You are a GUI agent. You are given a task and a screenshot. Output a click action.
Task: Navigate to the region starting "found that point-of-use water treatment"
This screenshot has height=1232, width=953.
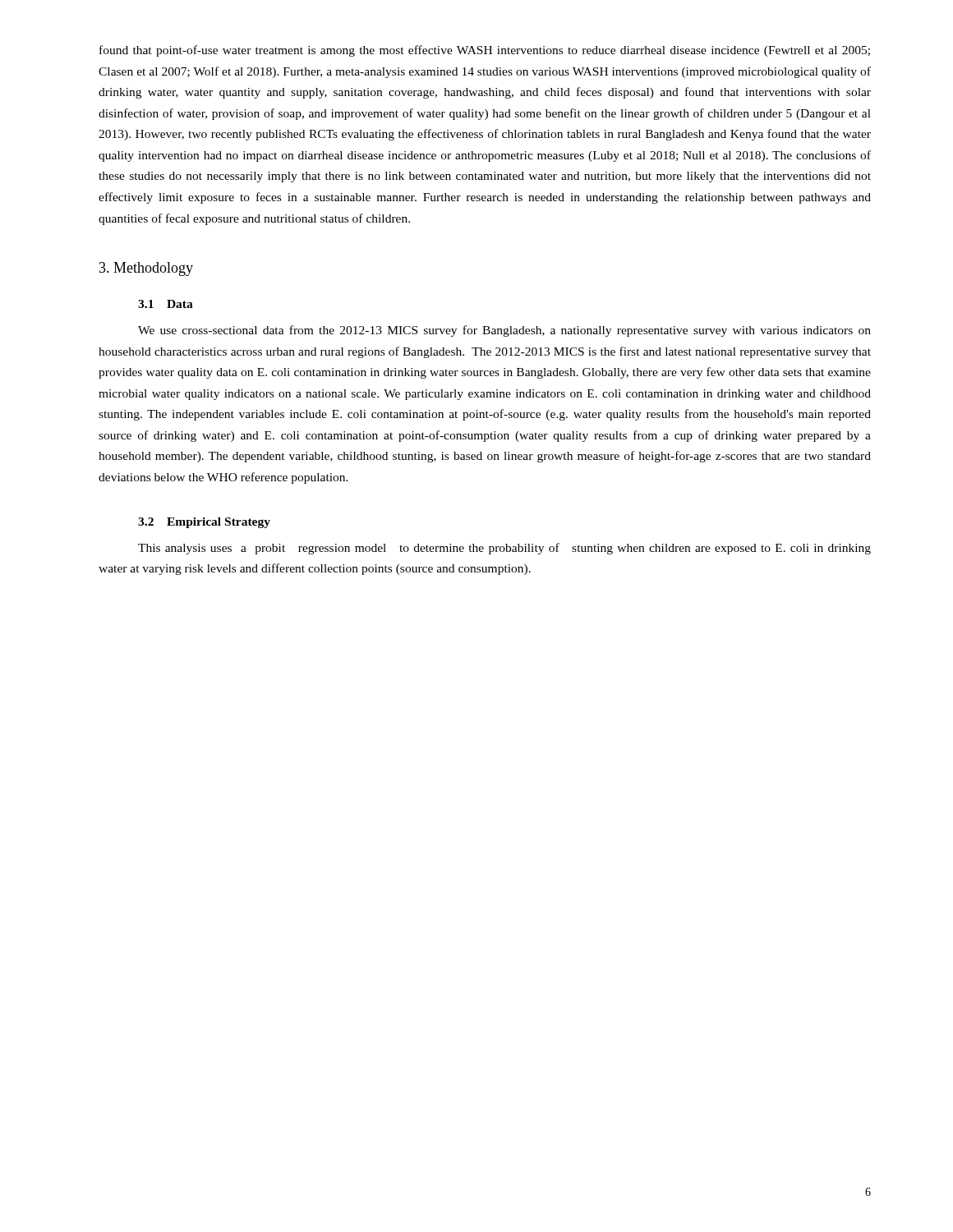tap(485, 134)
